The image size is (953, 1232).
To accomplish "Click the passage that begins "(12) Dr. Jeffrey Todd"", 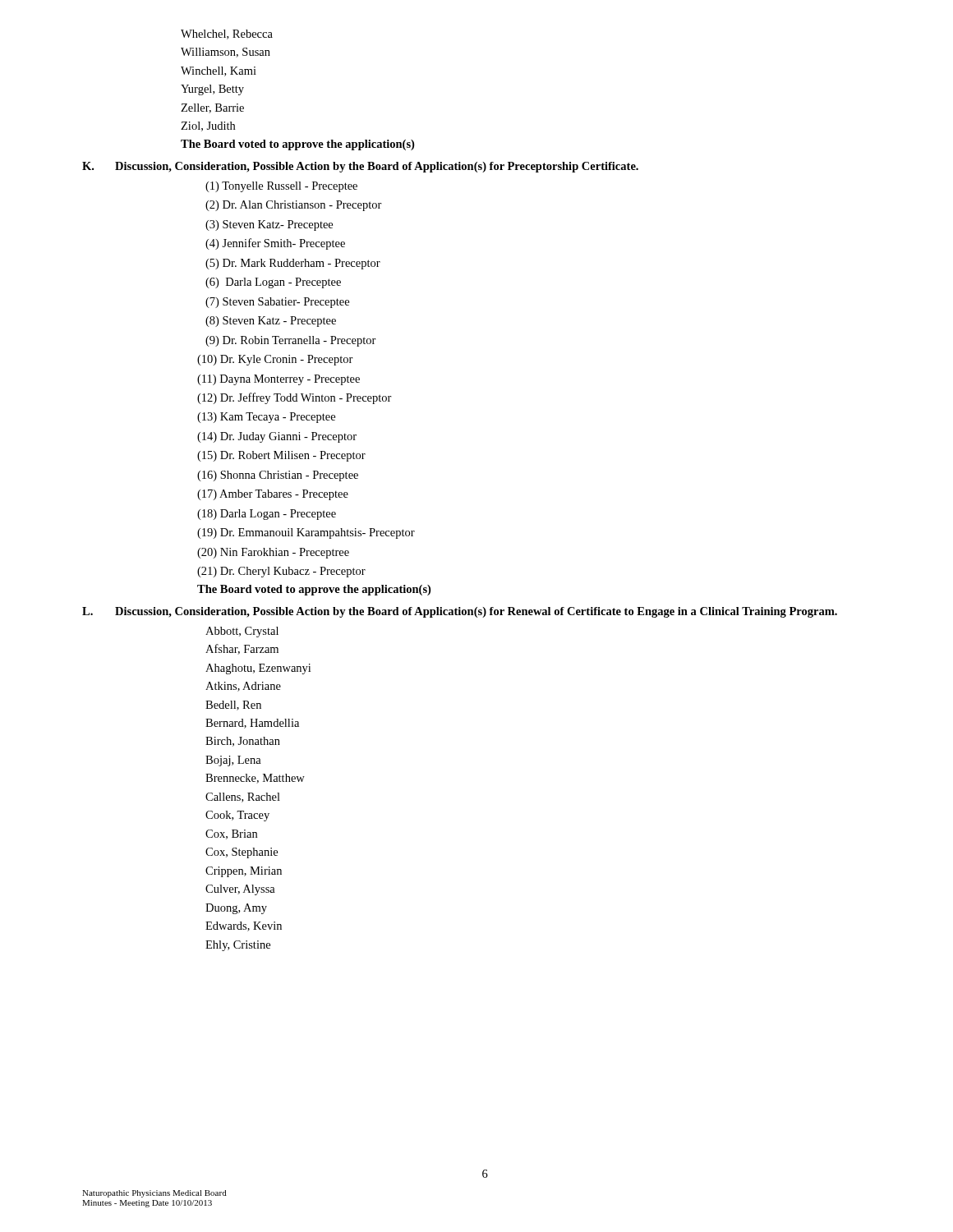I will tap(294, 398).
